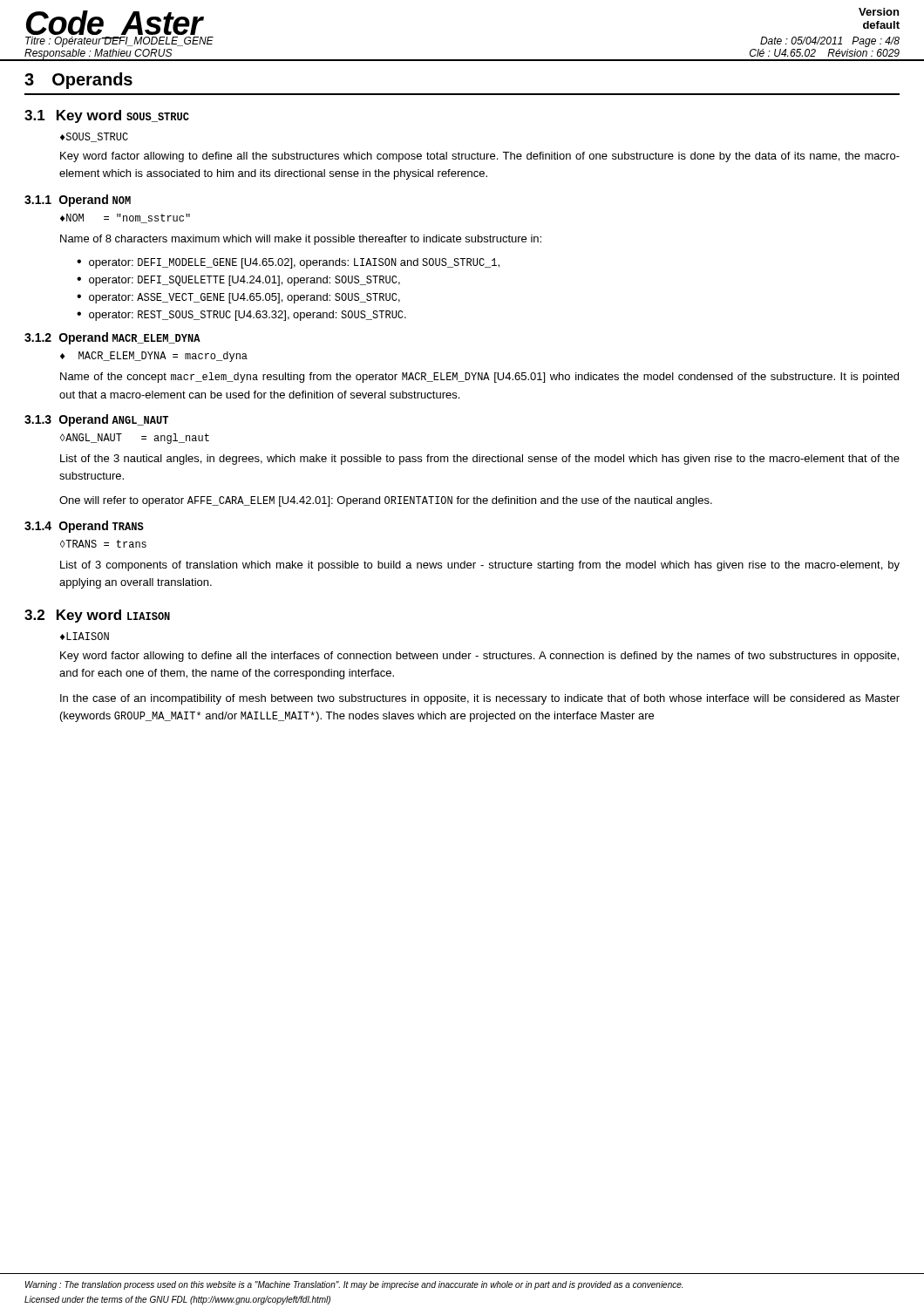
Task: Navigate to the passage starting "• operator: DEFI_SQUELETTE"
Action: coord(239,280)
